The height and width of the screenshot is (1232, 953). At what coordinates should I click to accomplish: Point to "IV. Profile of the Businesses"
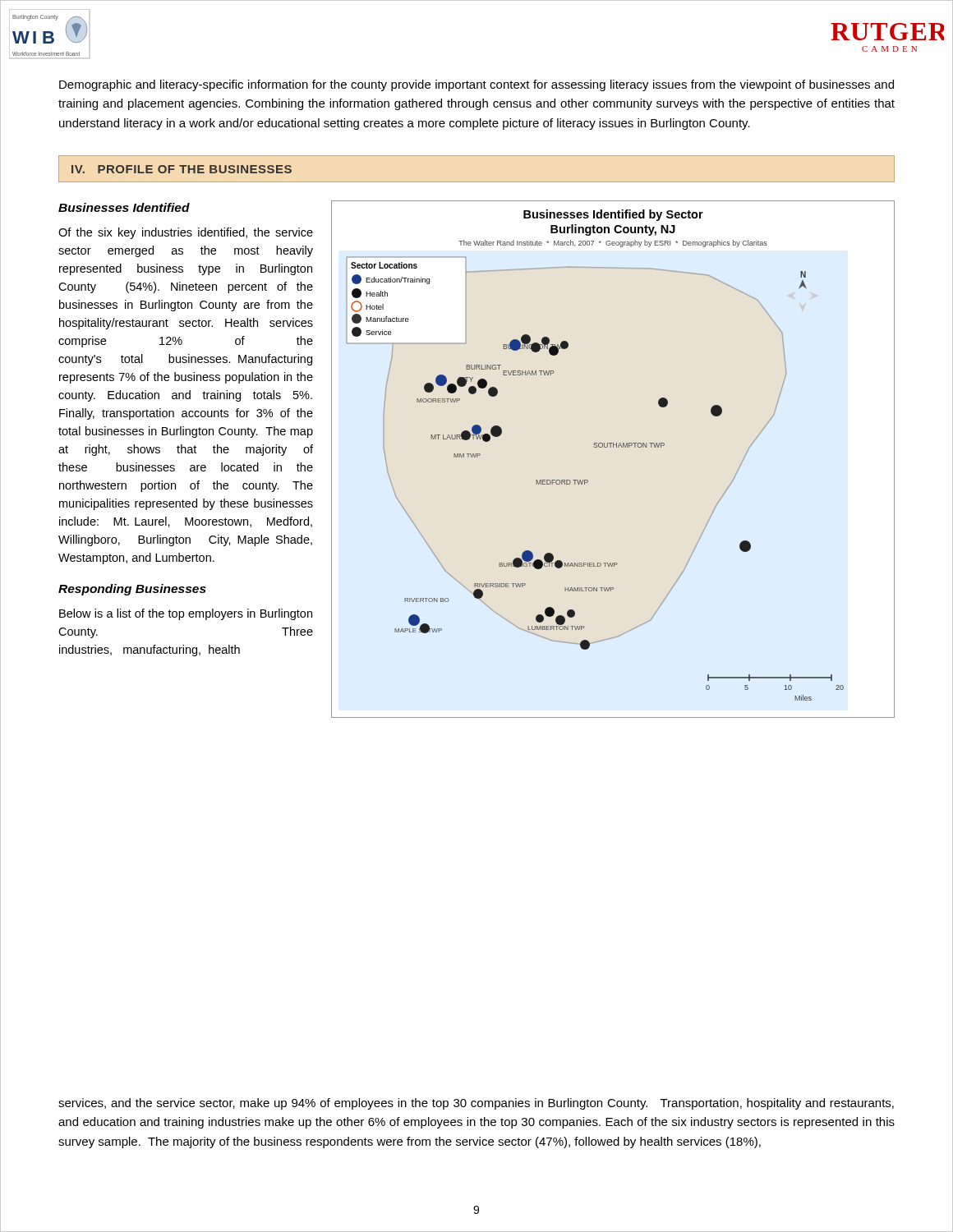(182, 169)
